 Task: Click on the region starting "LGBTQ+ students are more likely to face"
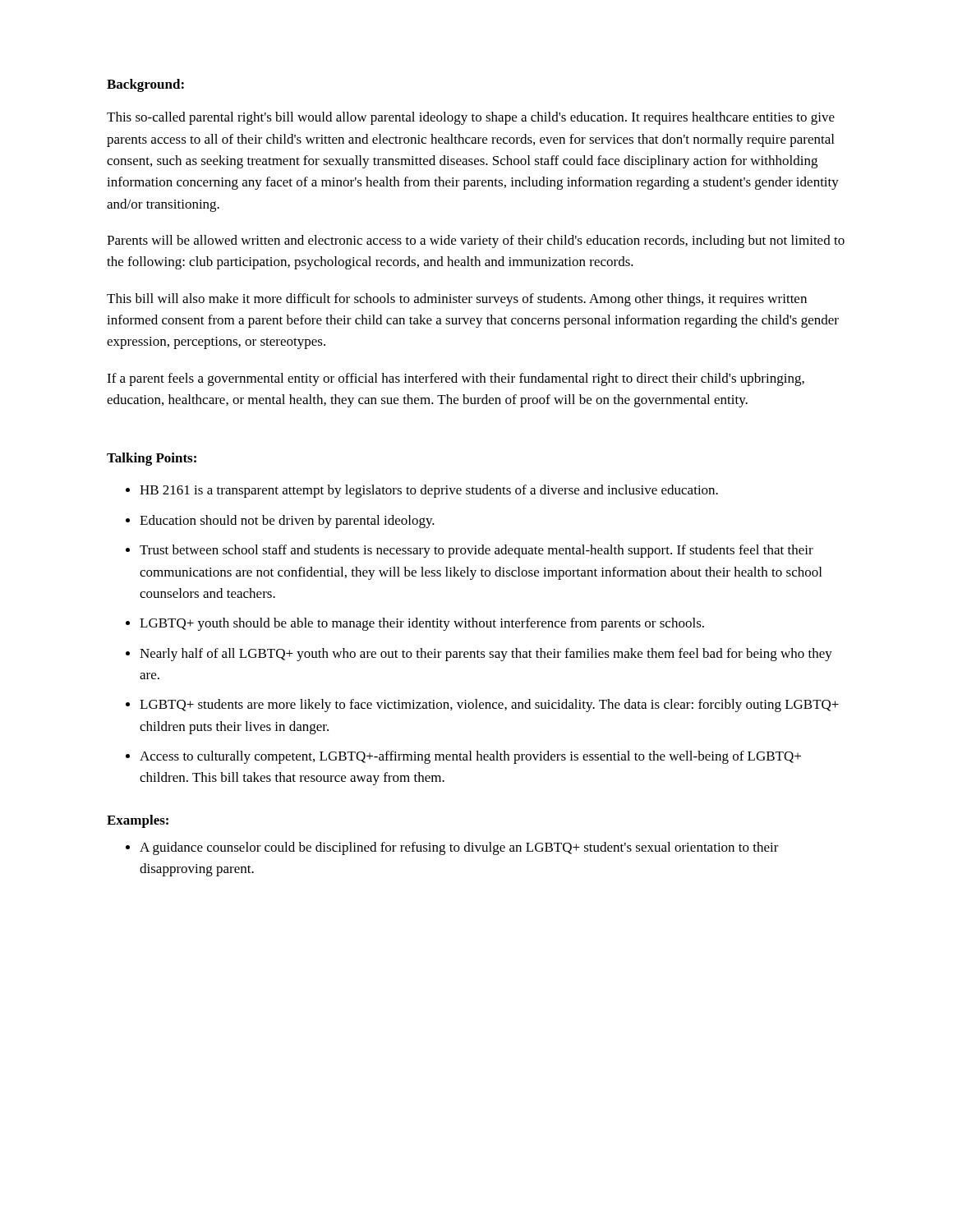coord(489,715)
